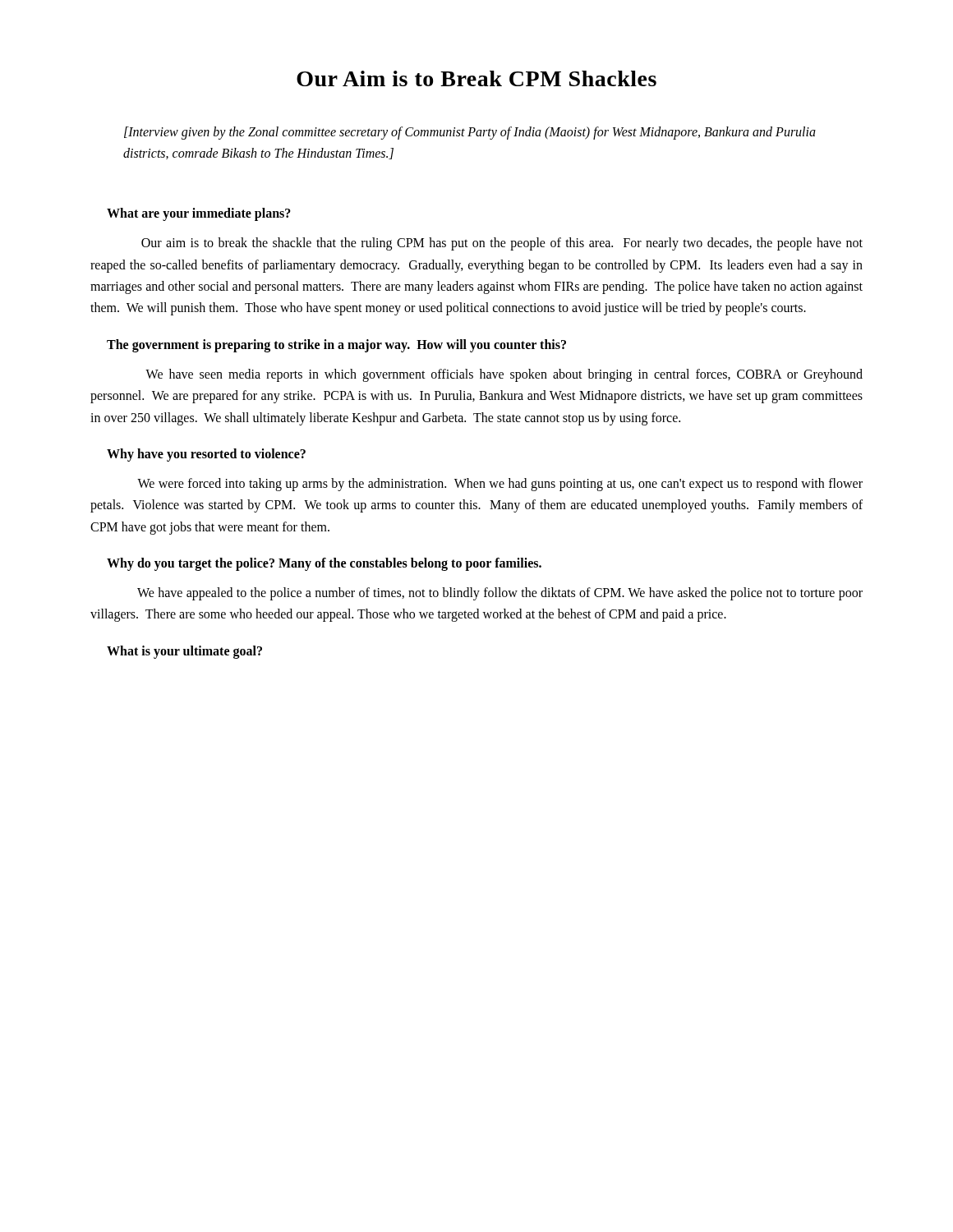Navigate to the element starting "What is your ultimate goal?"
This screenshot has width=953, height=1232.
pyautogui.click(x=185, y=651)
